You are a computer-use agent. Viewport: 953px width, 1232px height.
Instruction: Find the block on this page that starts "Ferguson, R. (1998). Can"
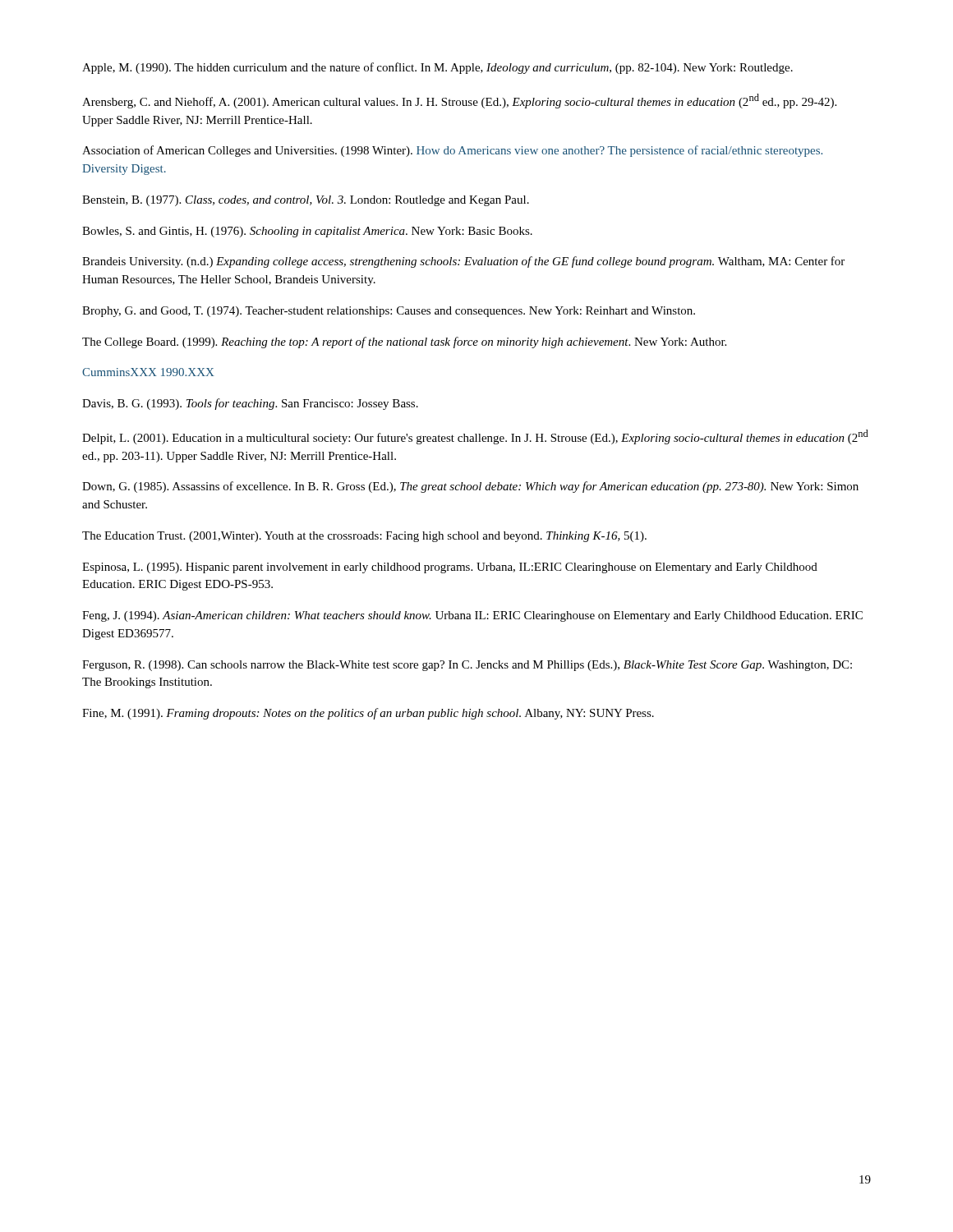476,674
